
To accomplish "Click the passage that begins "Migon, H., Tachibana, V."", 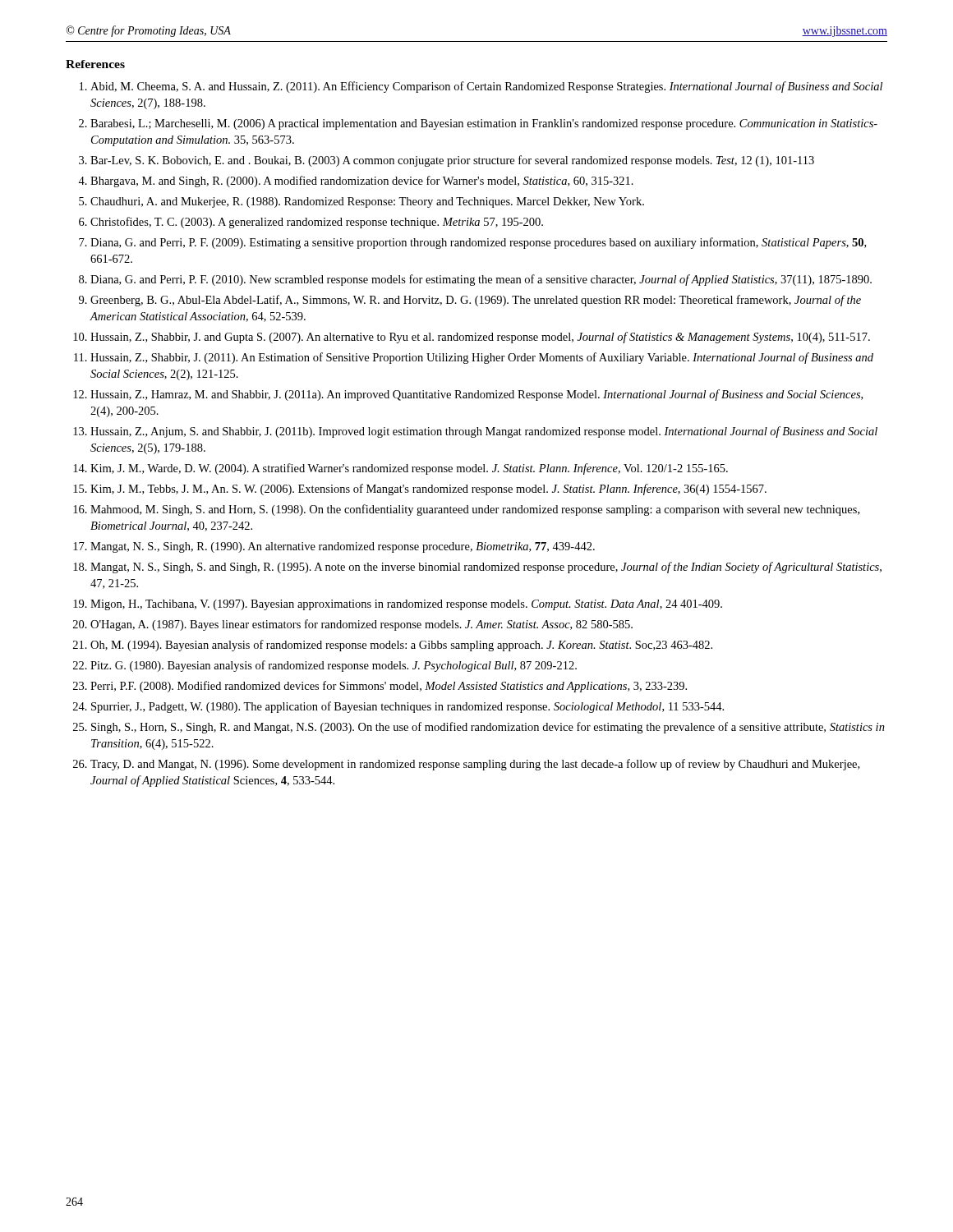I will pos(489,604).
